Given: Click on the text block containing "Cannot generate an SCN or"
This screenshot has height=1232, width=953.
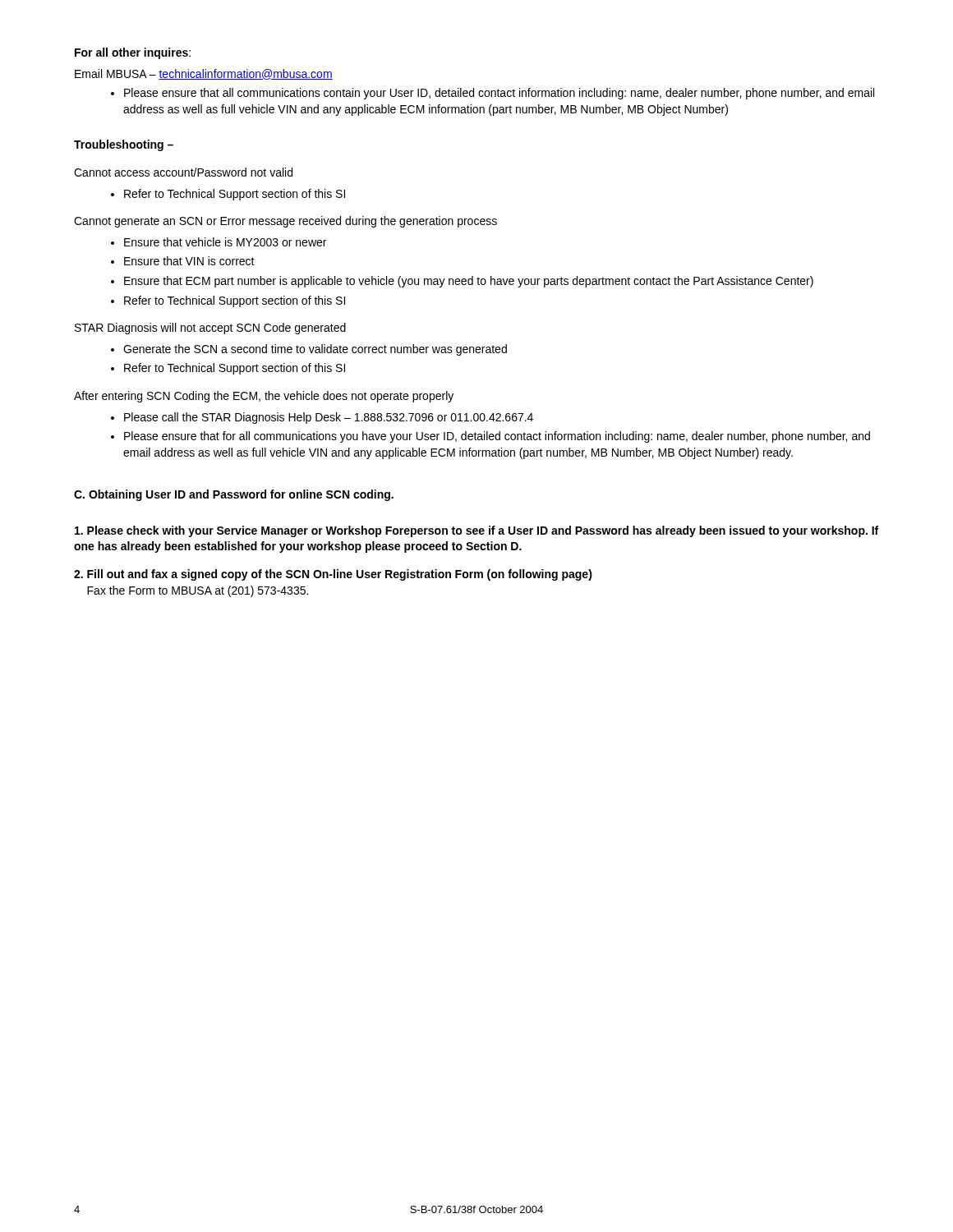Looking at the screenshot, I should click(476, 222).
